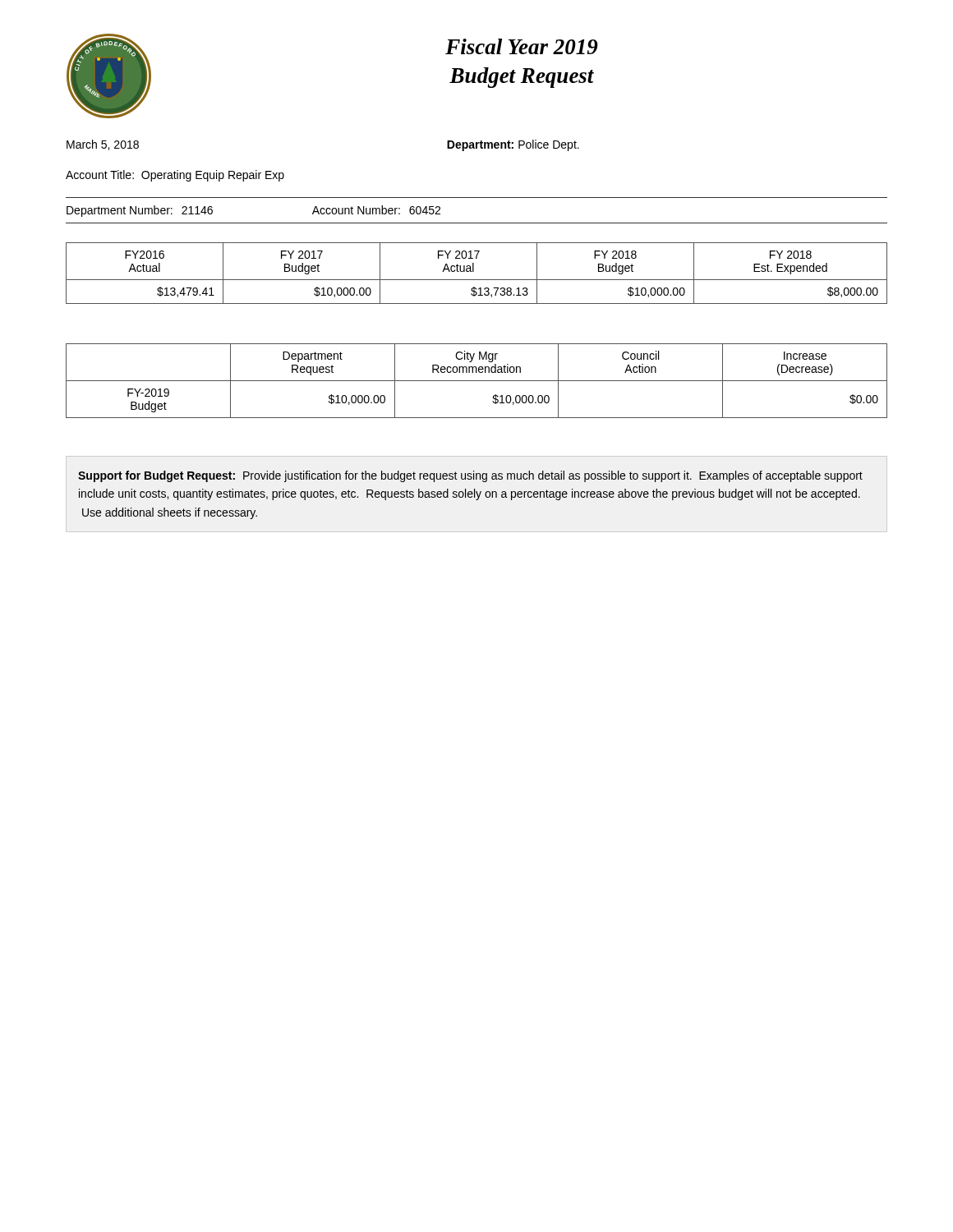The width and height of the screenshot is (953, 1232).
Task: Locate the logo
Action: coord(109,76)
